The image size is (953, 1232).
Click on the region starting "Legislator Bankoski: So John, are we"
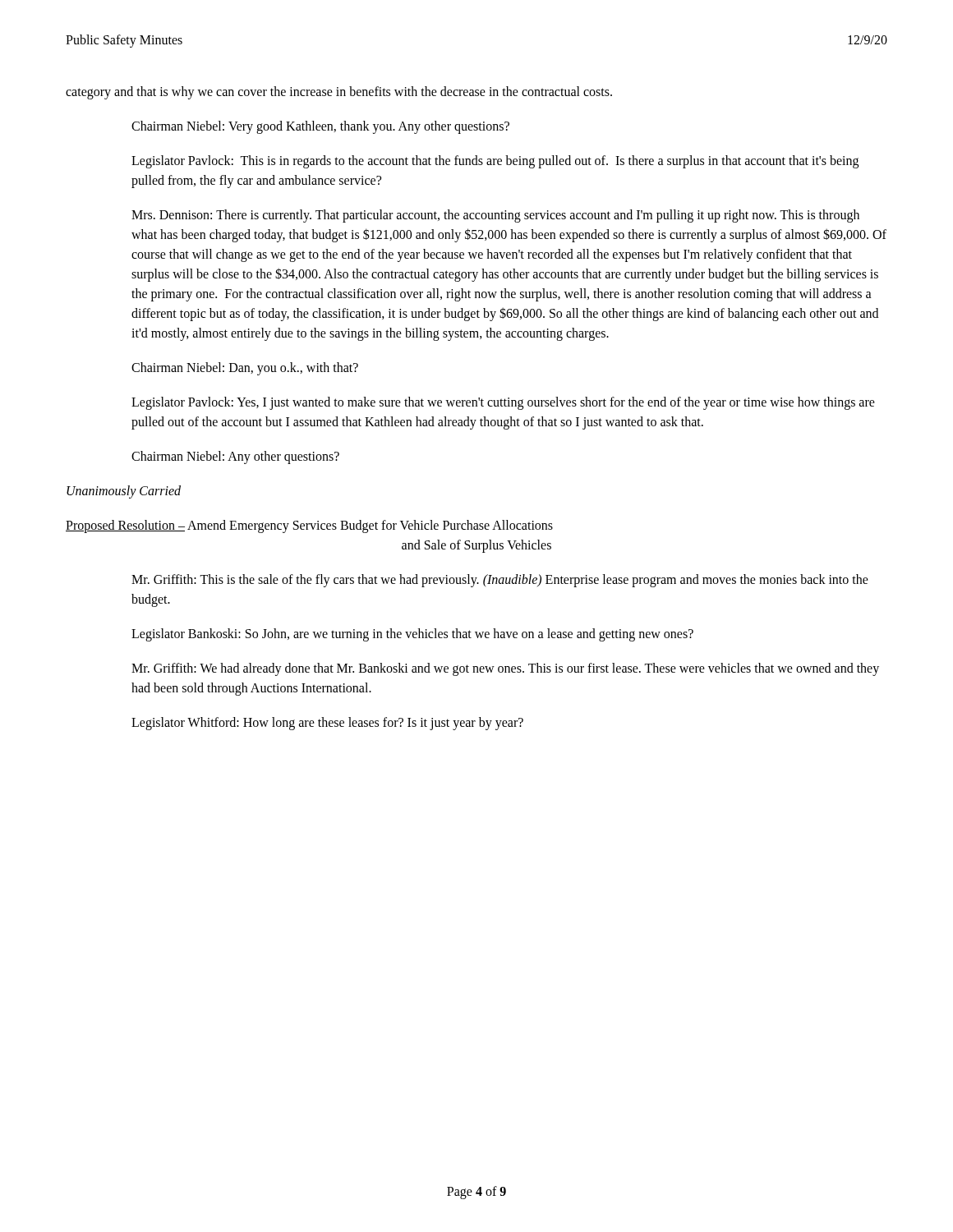[x=413, y=634]
